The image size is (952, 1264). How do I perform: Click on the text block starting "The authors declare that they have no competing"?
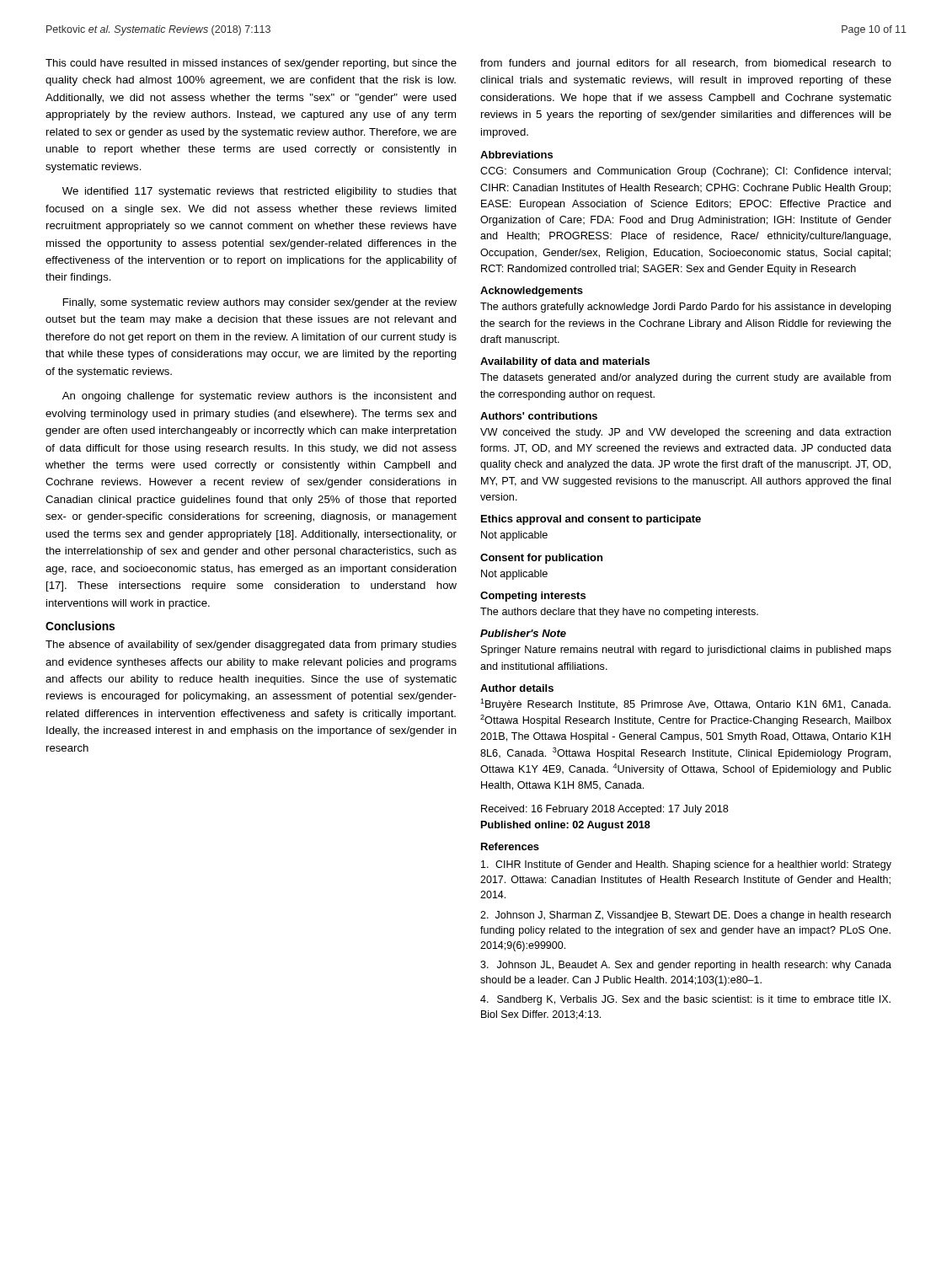(686, 612)
